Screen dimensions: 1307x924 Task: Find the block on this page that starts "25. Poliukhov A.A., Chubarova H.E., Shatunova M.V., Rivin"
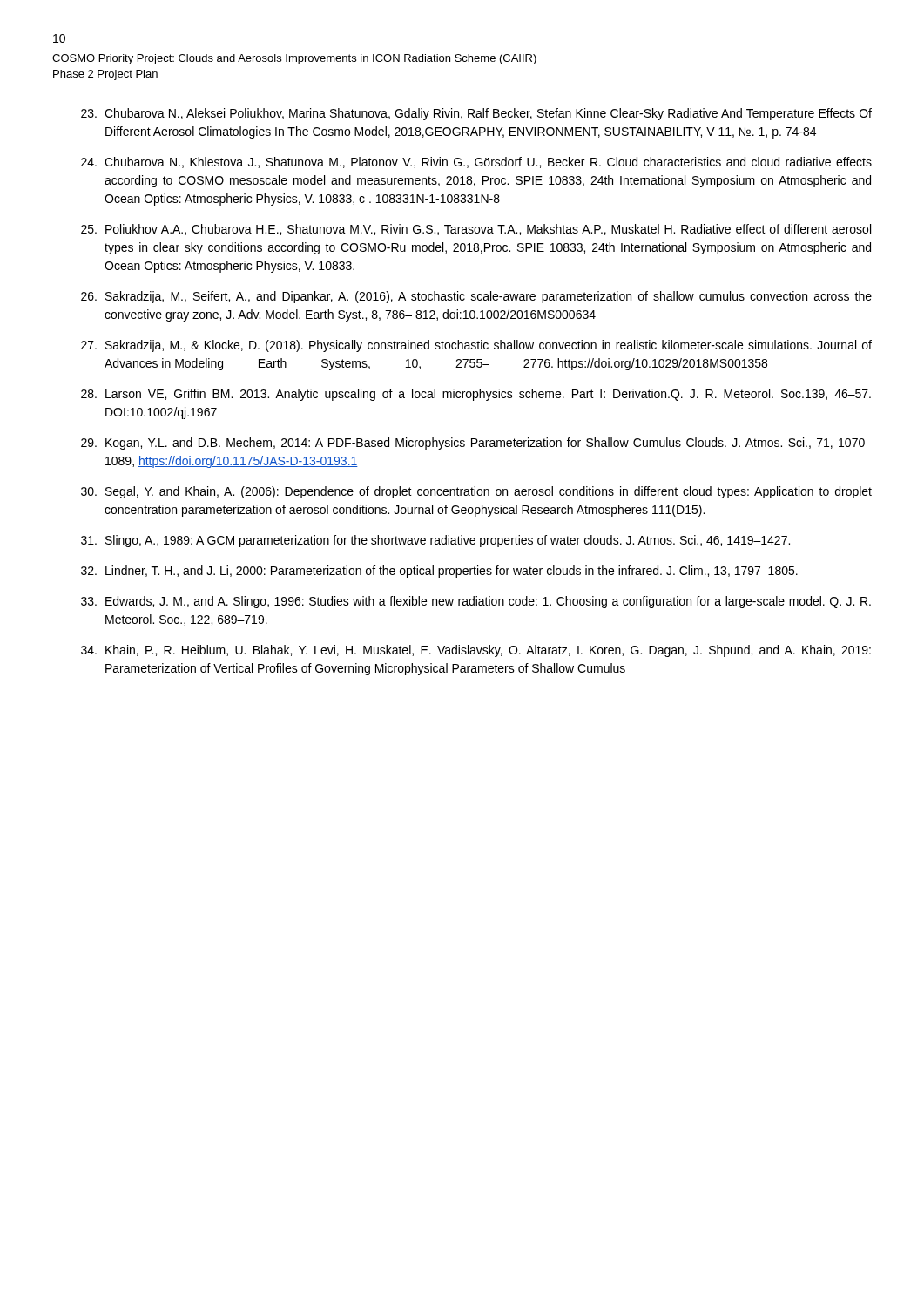462,248
